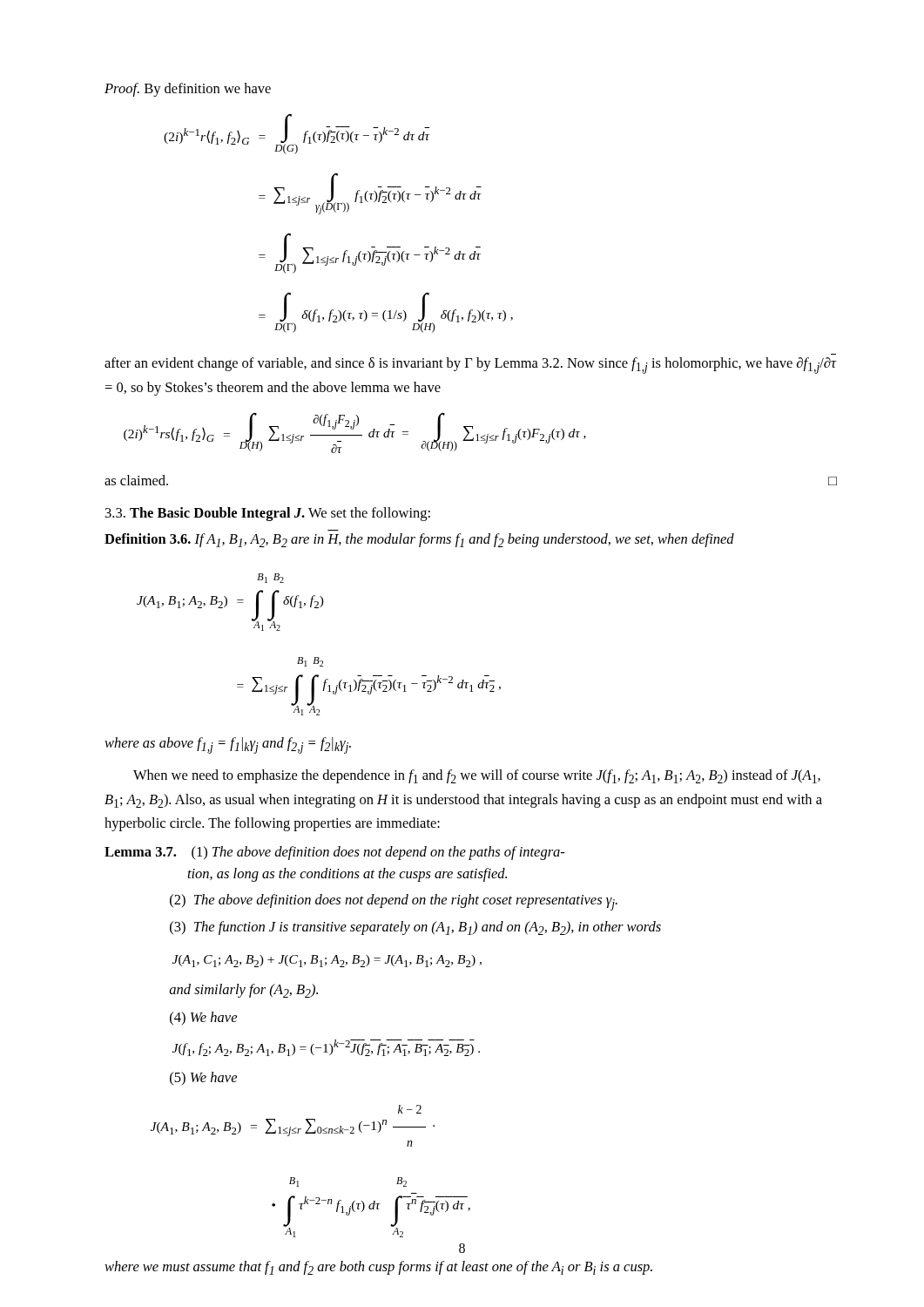Locate the block starting "after an evident change of variable, and"
Screen dimensions: 1307x924
(x=470, y=375)
